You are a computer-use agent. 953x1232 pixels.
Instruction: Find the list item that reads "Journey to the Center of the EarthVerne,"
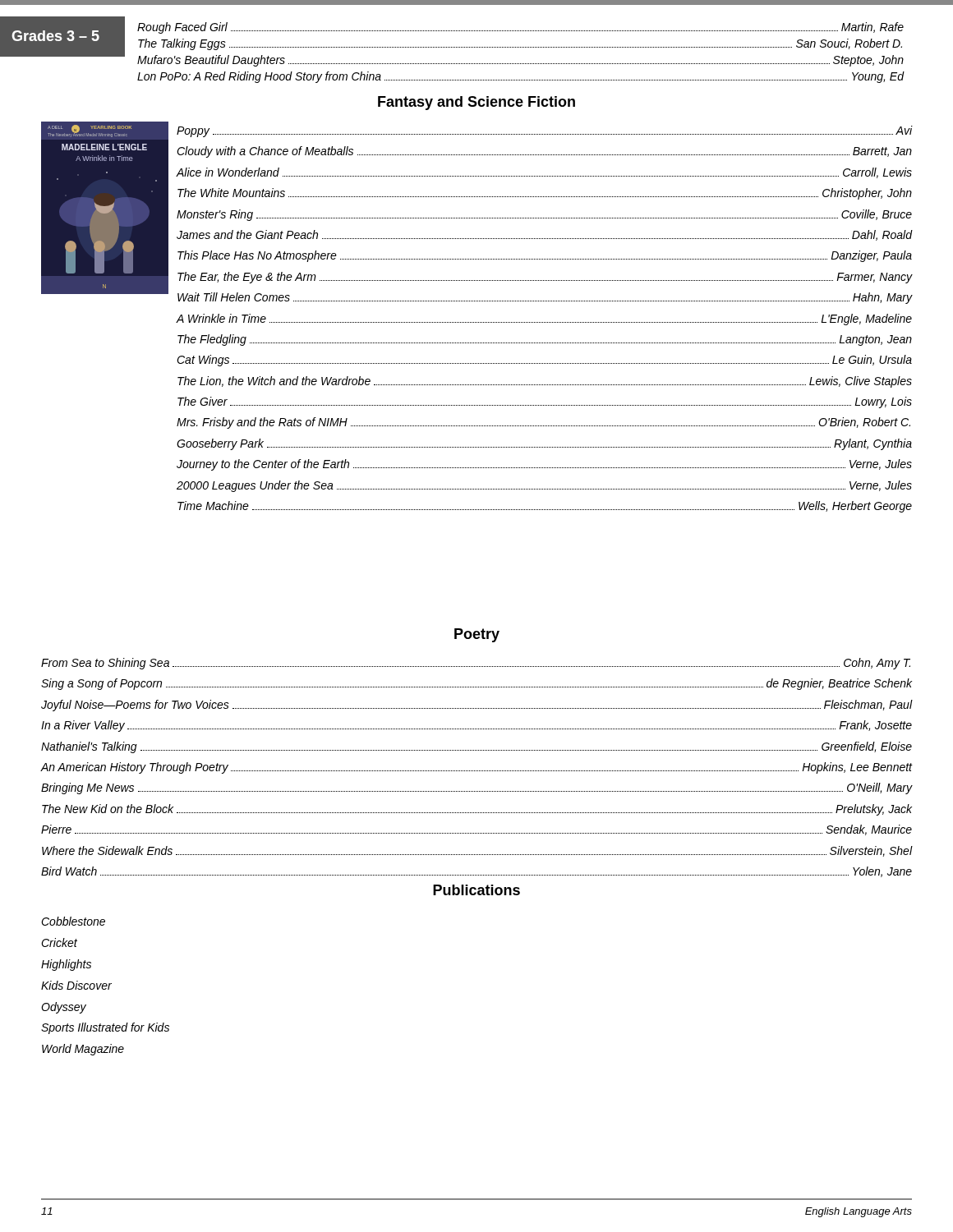(x=544, y=464)
